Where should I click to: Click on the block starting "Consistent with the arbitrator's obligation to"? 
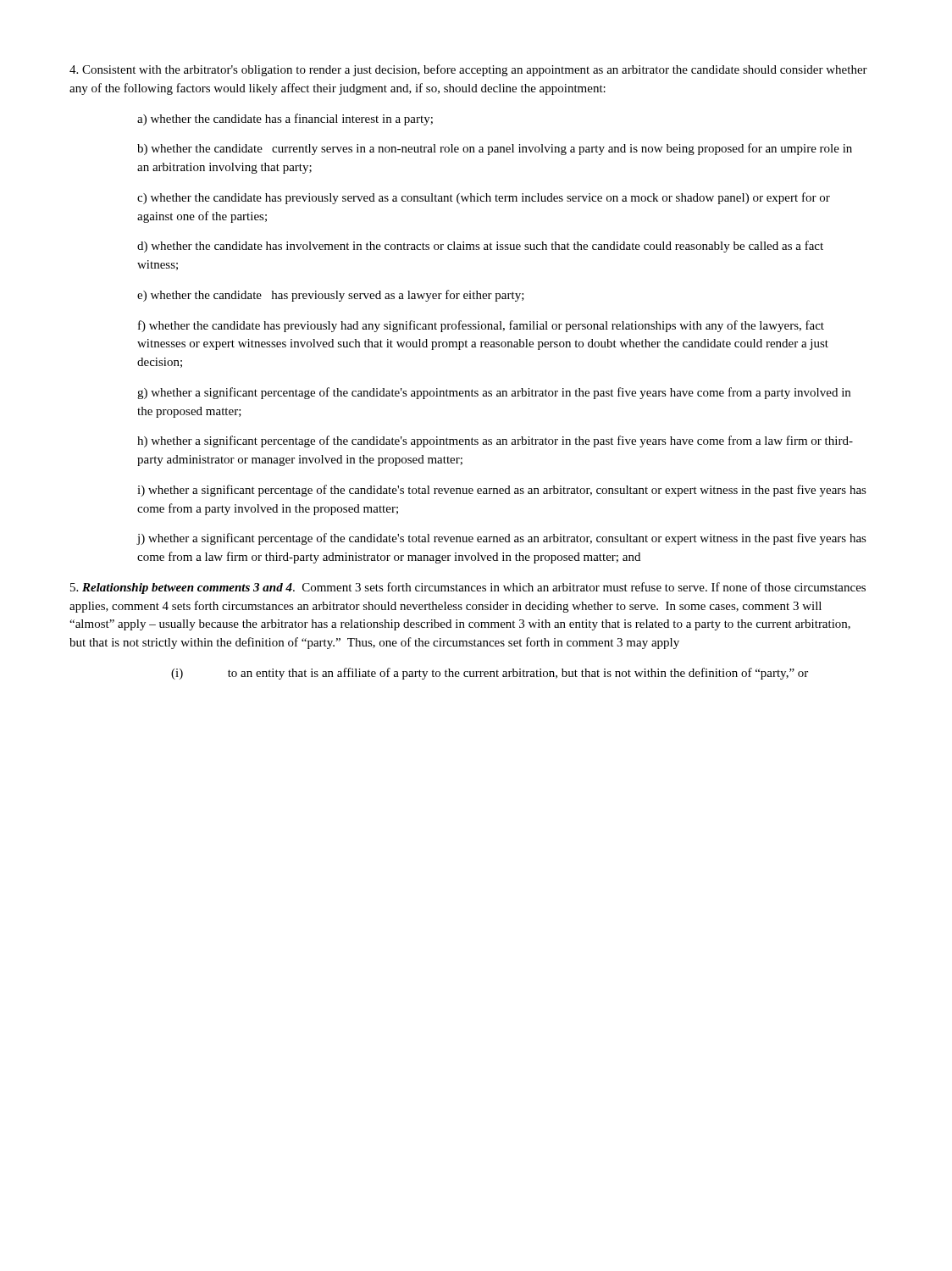468,79
